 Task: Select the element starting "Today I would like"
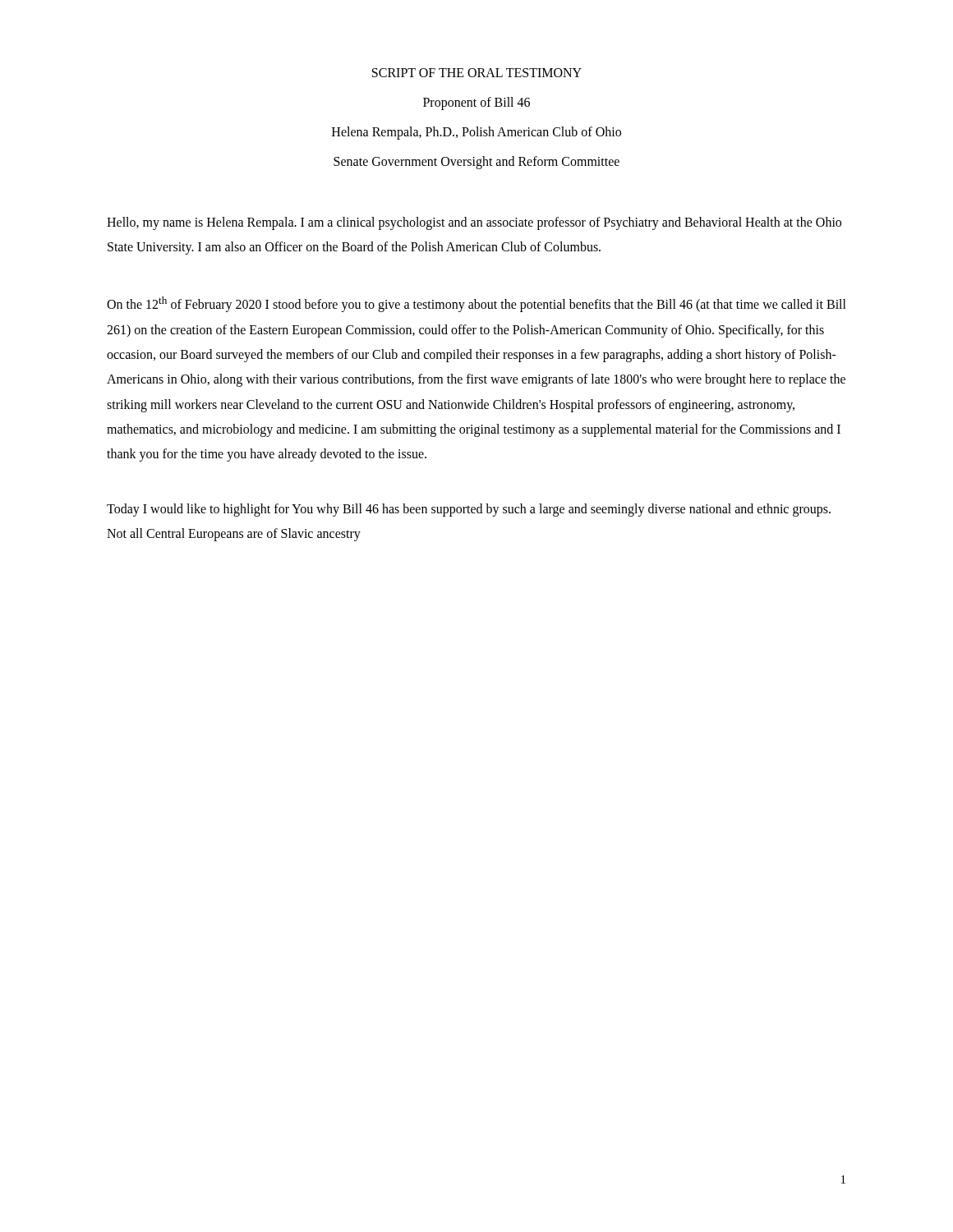[x=469, y=521]
